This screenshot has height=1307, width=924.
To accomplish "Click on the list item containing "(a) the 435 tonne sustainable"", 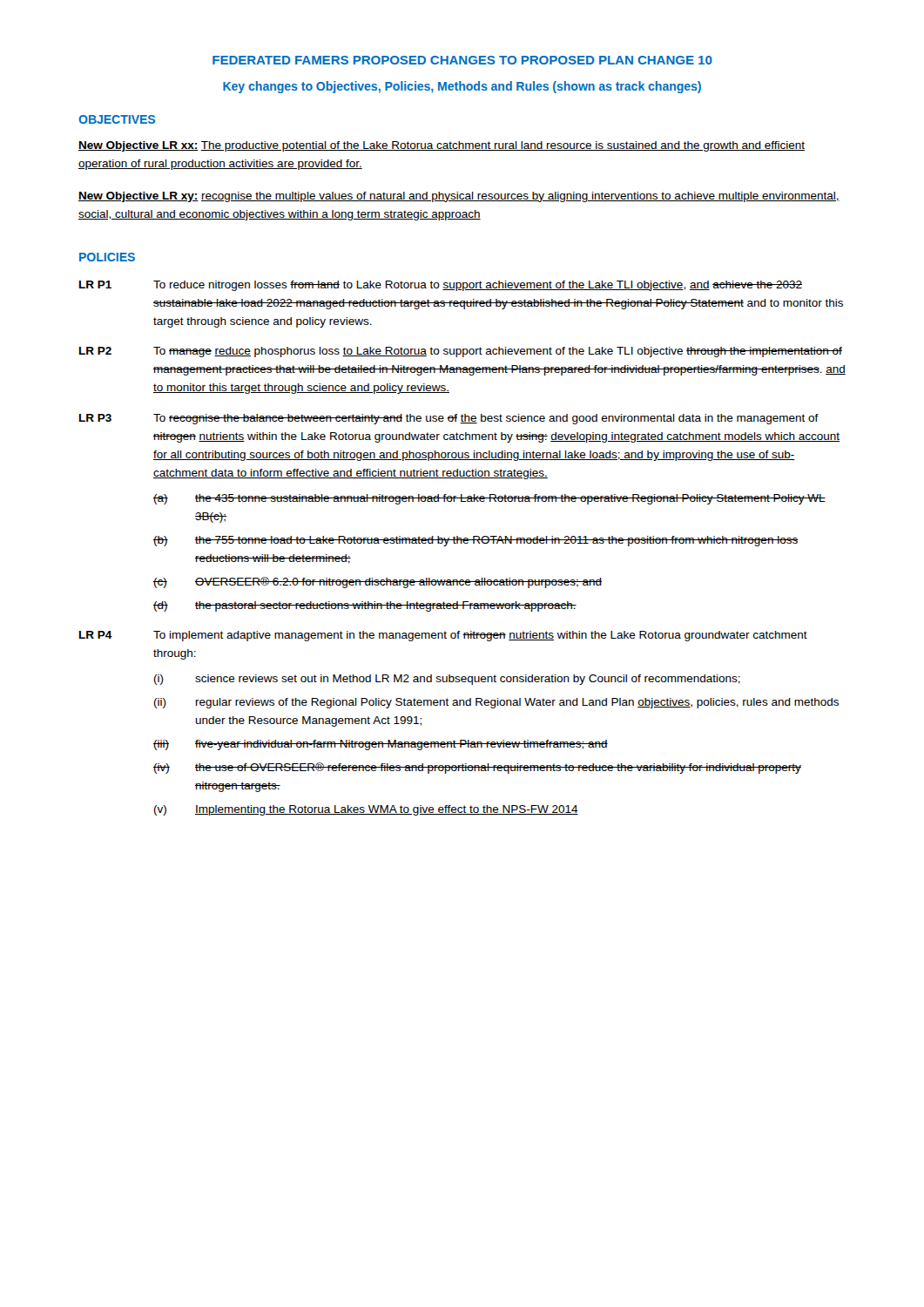I will [499, 508].
